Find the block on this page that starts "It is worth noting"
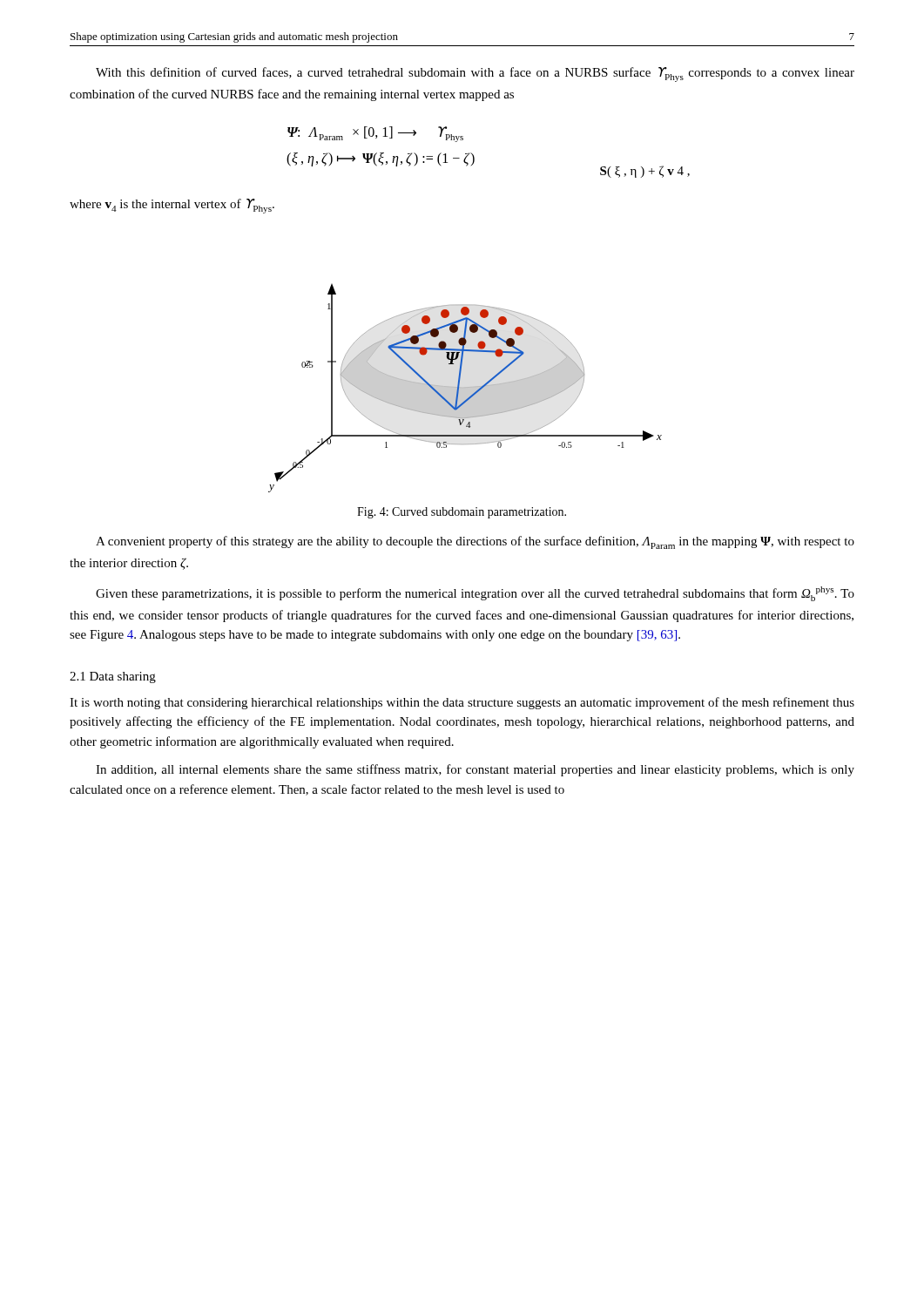 [462, 722]
